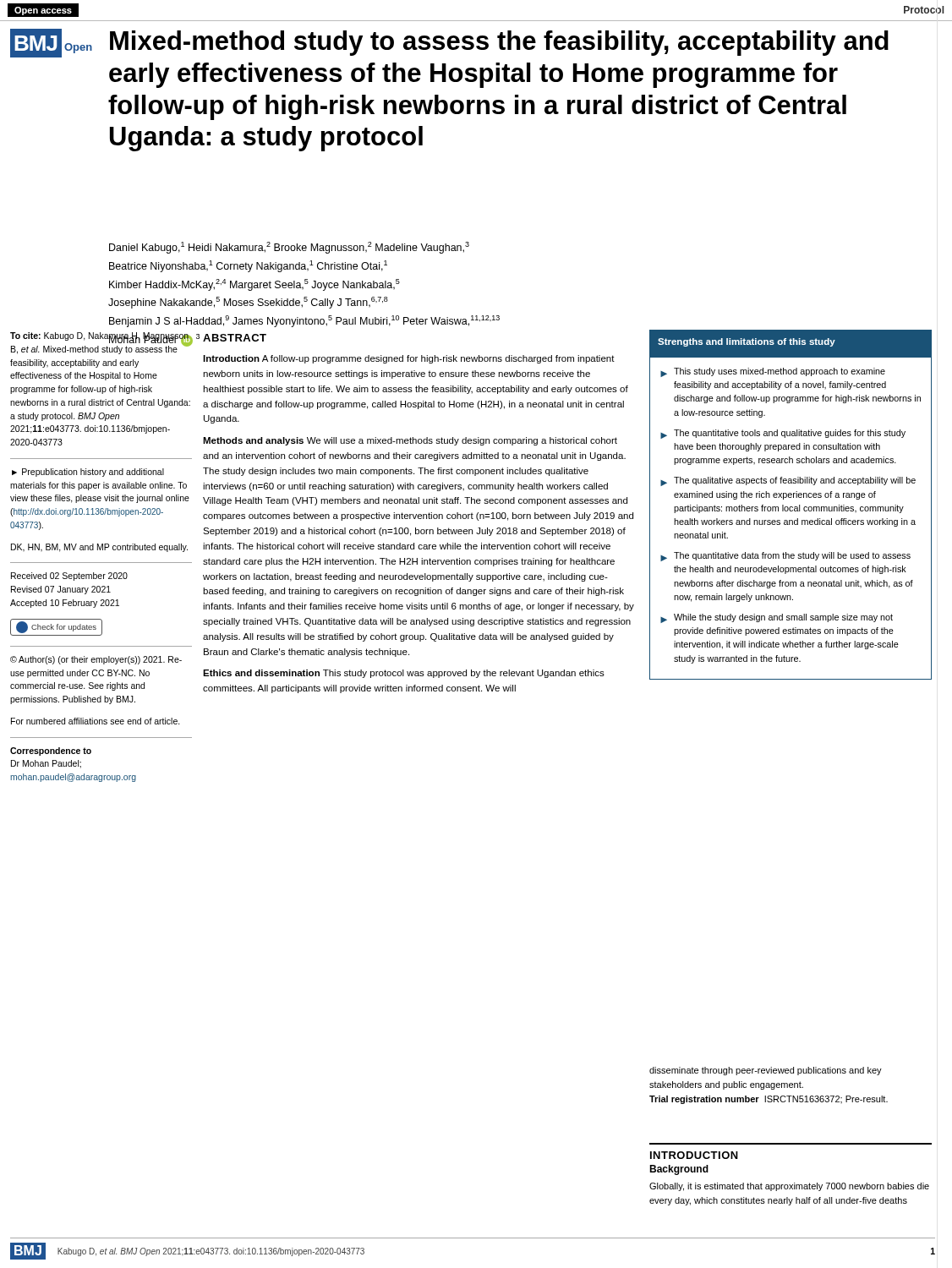This screenshot has height=1268, width=952.
Task: Locate the region starting "► The quantitative data from"
Action: pos(790,576)
